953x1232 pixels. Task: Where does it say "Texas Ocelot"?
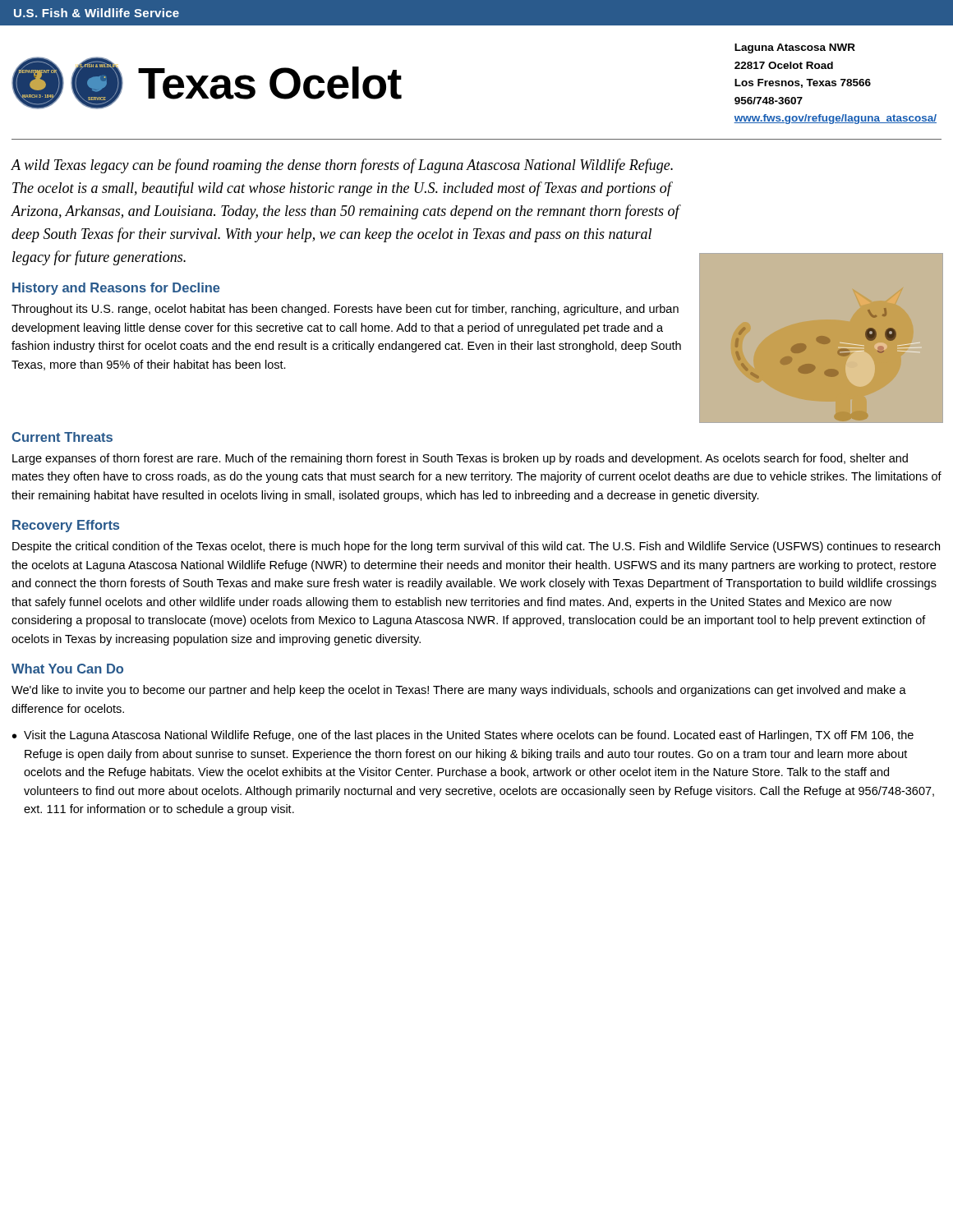[x=270, y=83]
